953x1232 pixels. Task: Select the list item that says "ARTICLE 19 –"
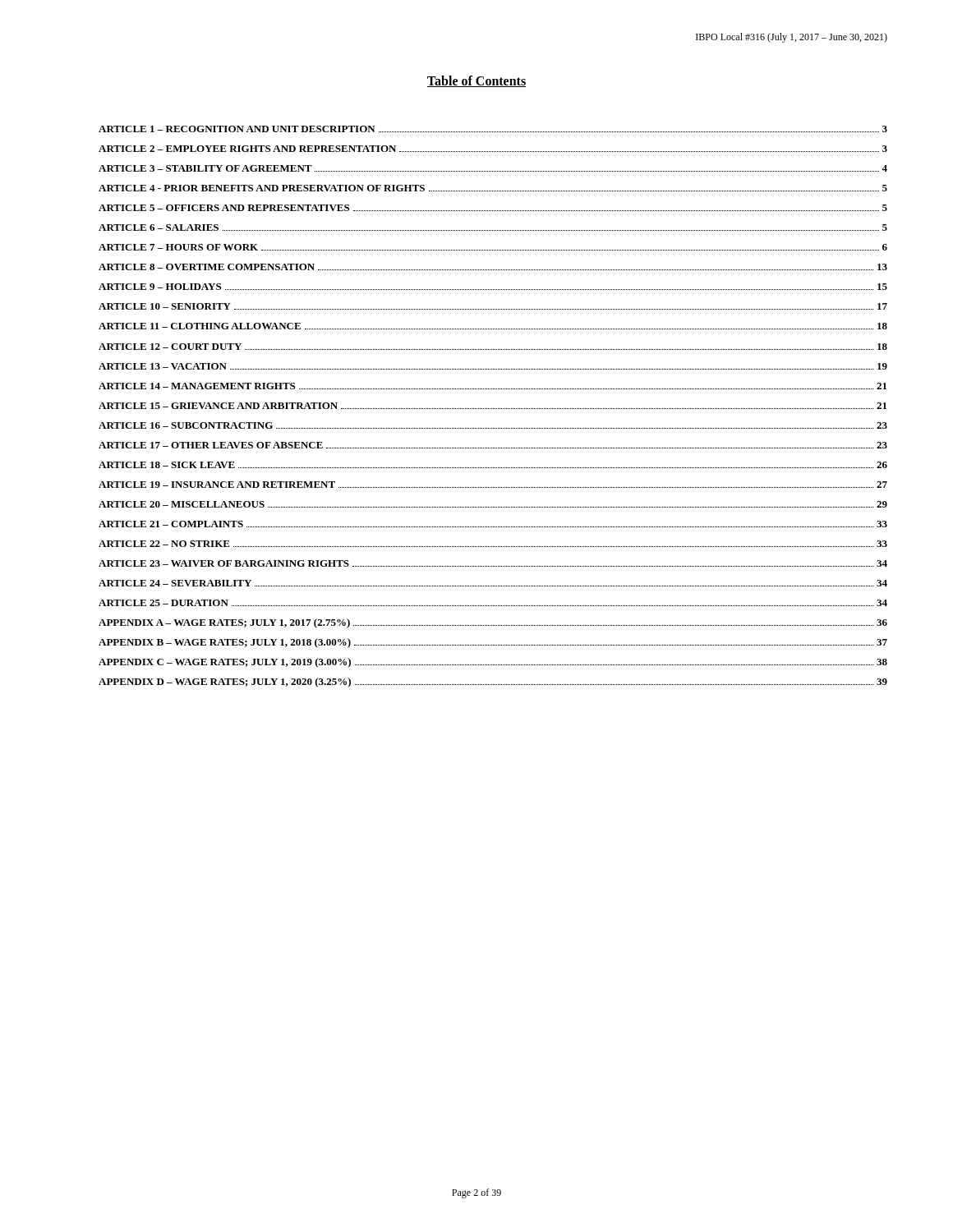click(x=493, y=484)
